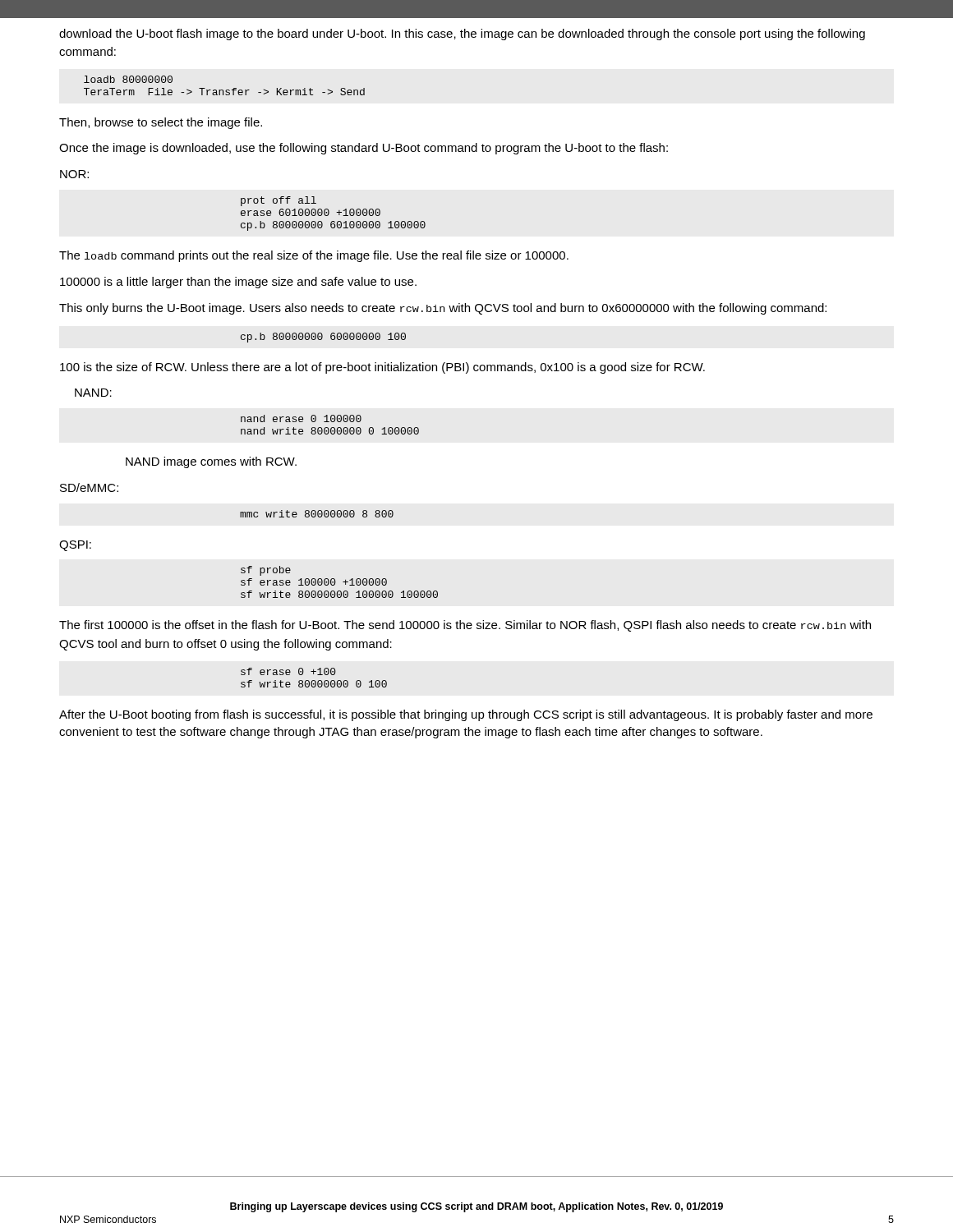Where is the passage that starts "sf erase 0 +100 sf write"?
The height and width of the screenshot is (1232, 953).
(x=288, y=671)
